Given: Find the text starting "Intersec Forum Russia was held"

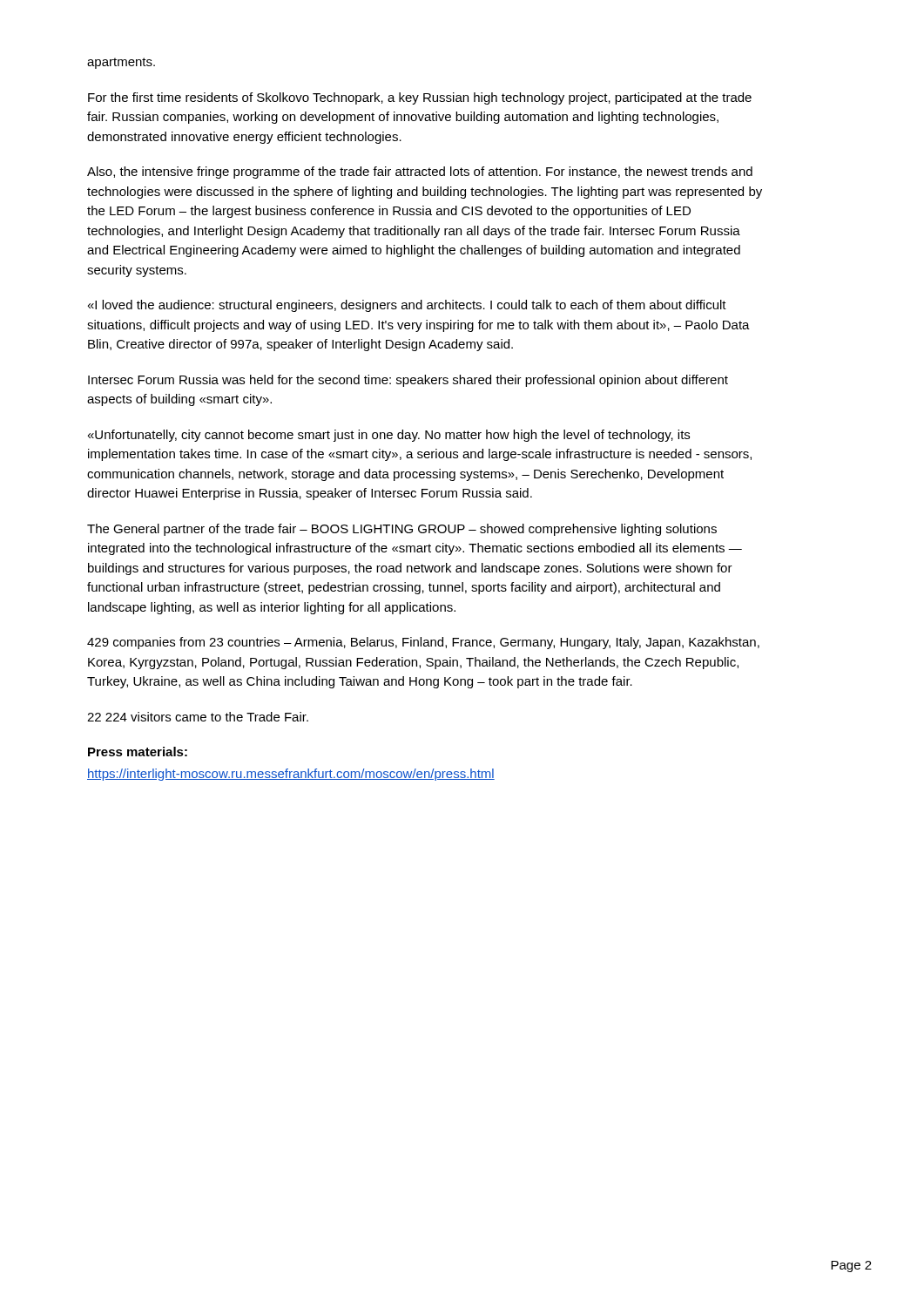Looking at the screenshot, I should click(x=408, y=389).
